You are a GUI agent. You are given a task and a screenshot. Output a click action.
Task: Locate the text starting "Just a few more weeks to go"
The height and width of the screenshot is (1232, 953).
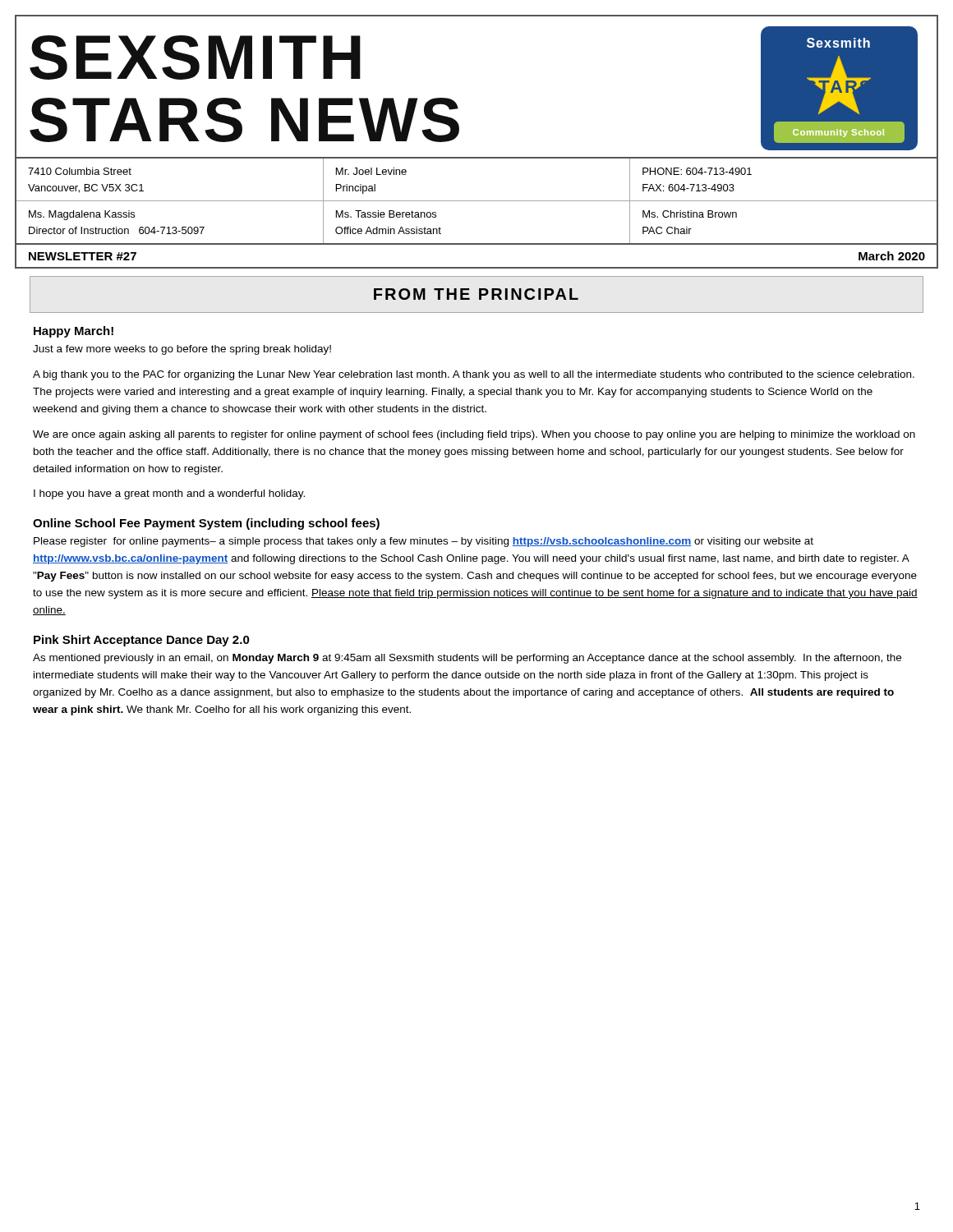pos(182,349)
